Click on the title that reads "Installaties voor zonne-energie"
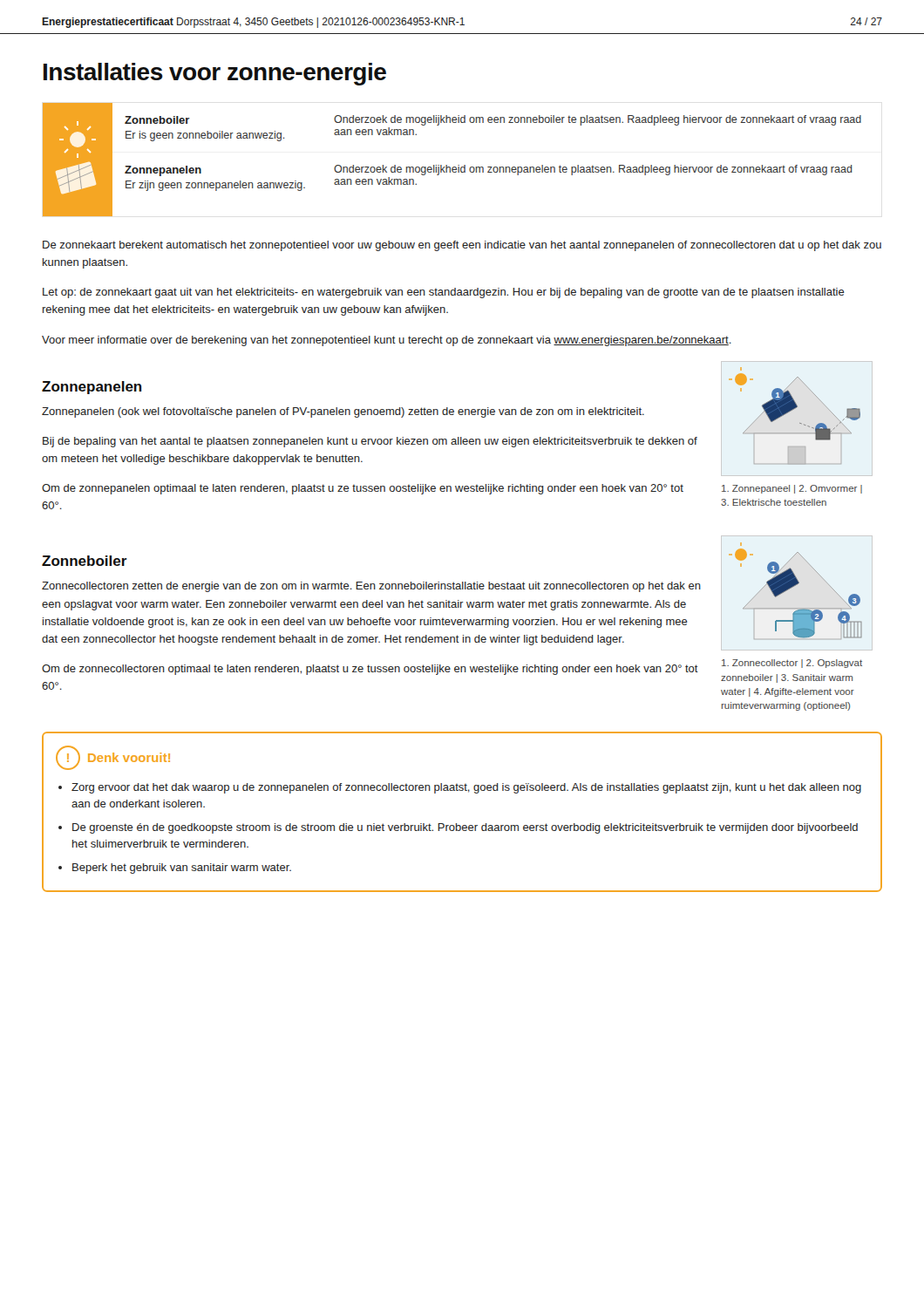This screenshot has width=924, height=1308. [x=215, y=74]
